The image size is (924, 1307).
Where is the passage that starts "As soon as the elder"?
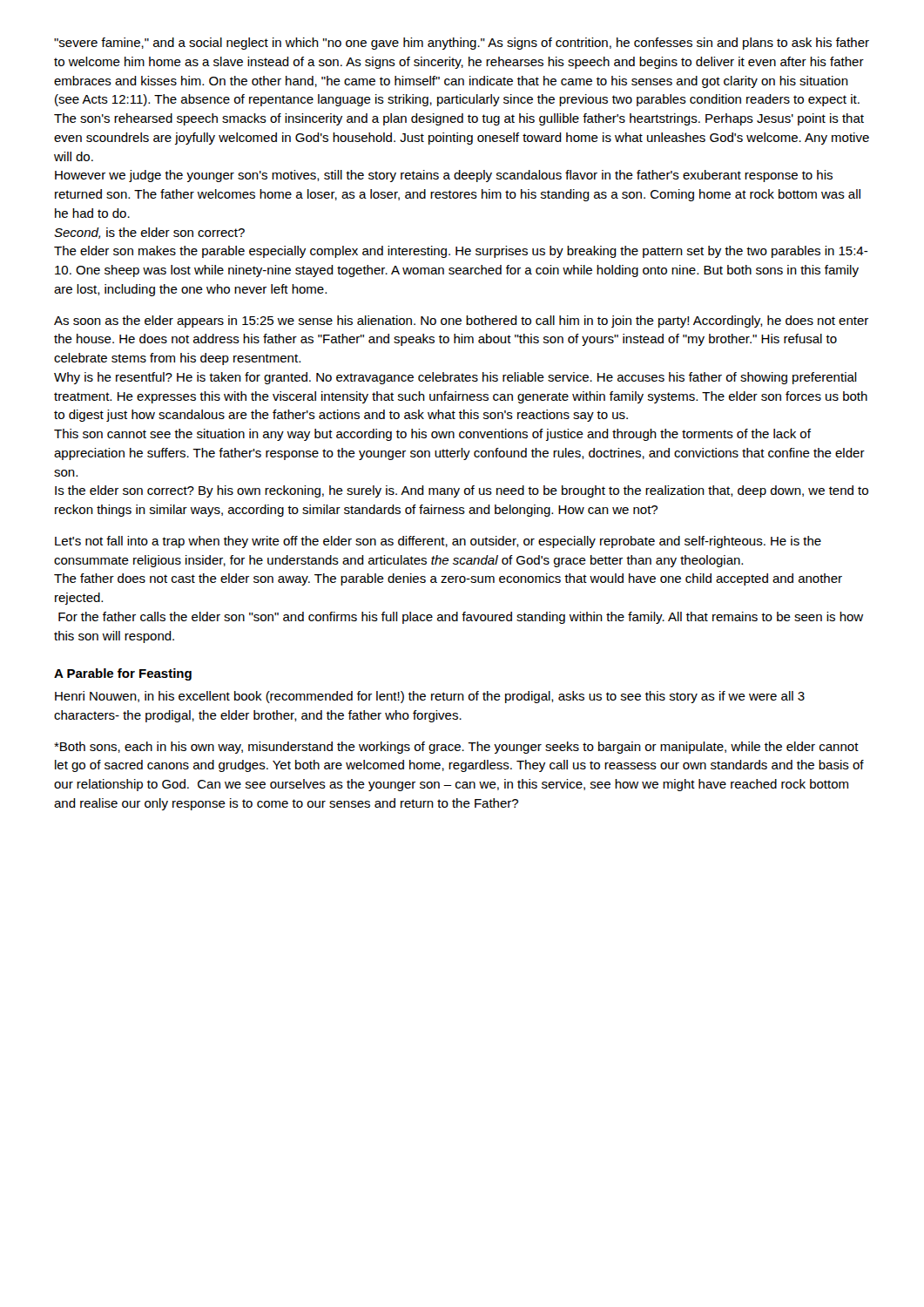tap(461, 339)
